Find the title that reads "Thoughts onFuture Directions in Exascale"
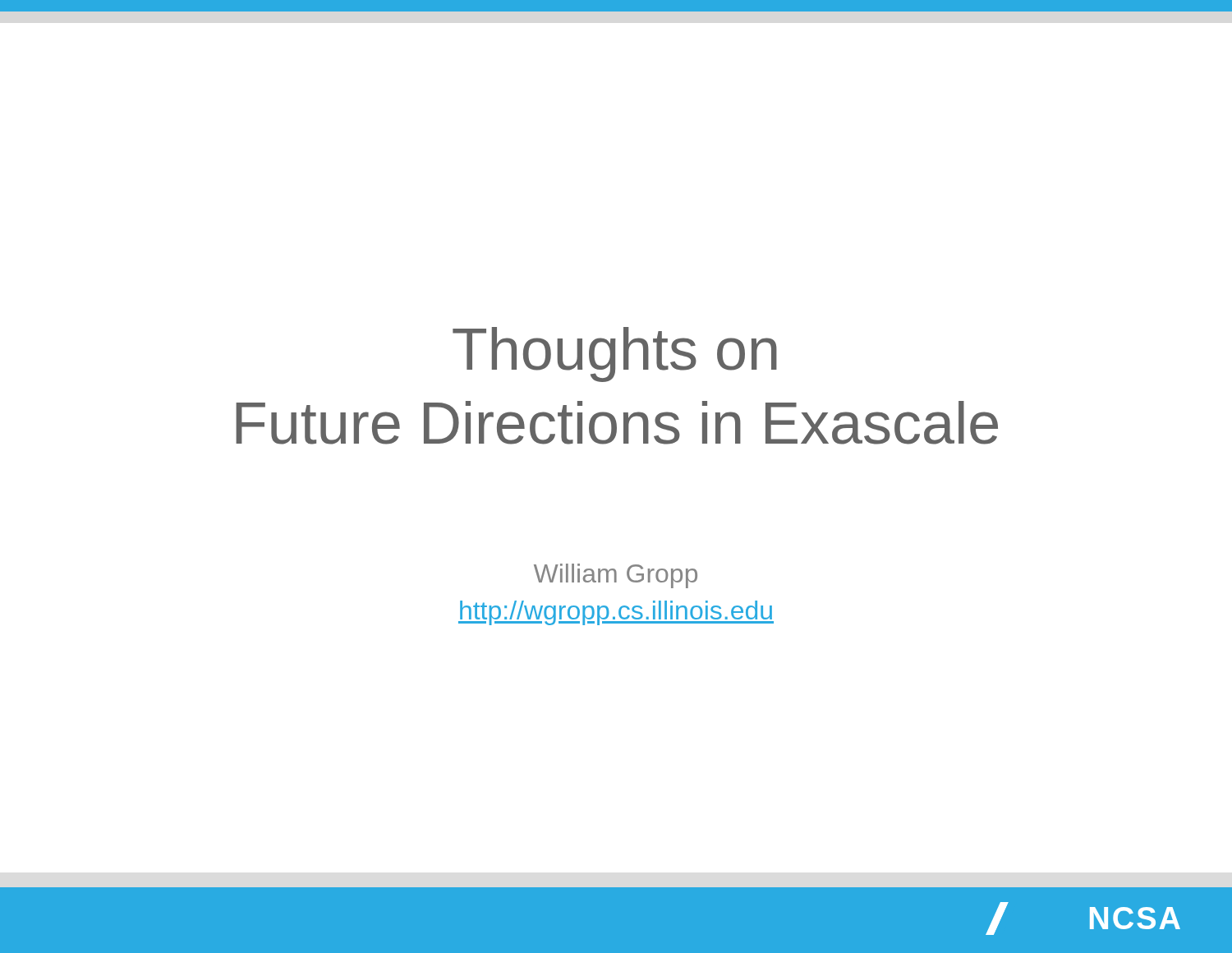The width and height of the screenshot is (1232, 953). pos(616,386)
